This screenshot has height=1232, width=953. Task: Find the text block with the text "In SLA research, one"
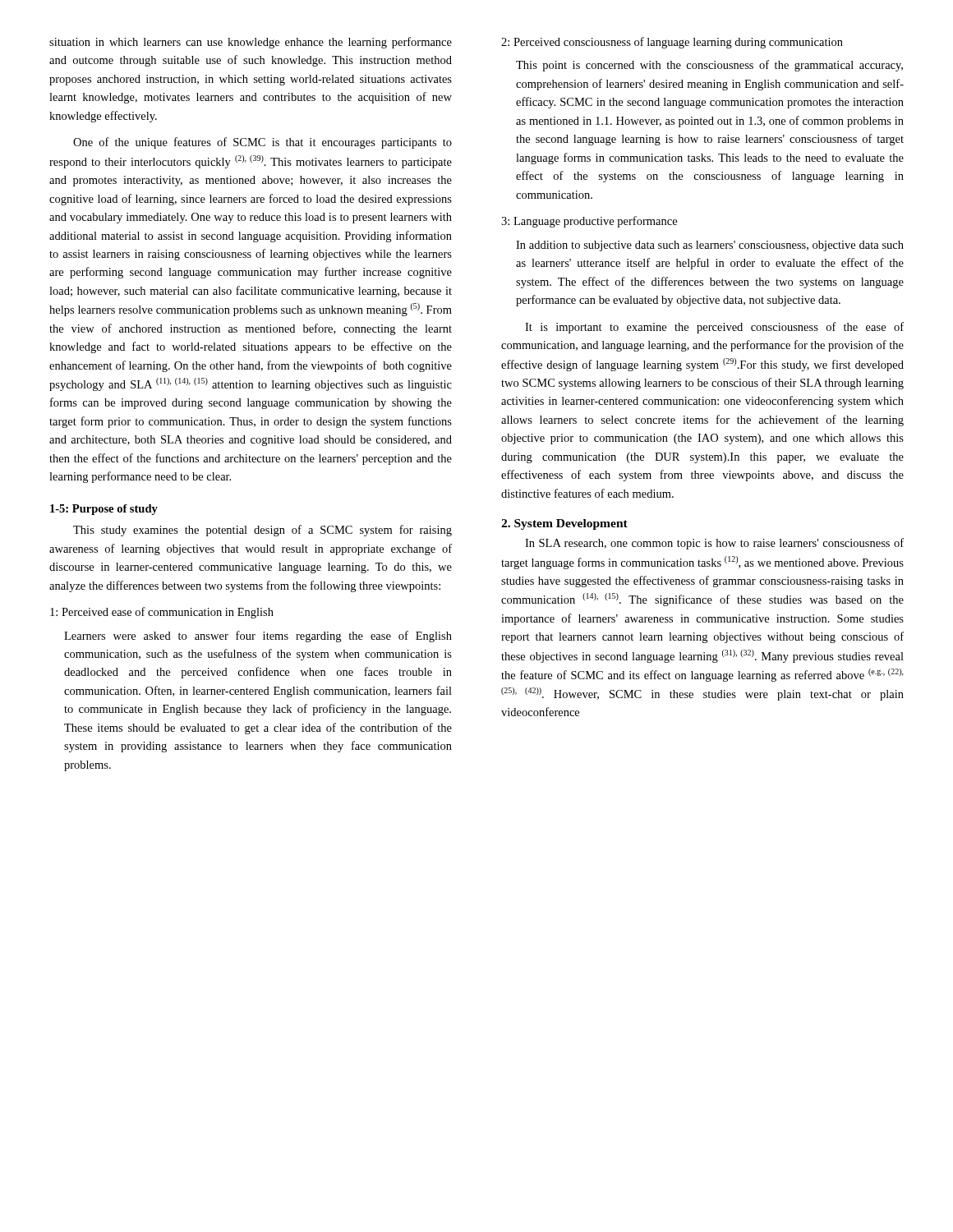(x=702, y=628)
